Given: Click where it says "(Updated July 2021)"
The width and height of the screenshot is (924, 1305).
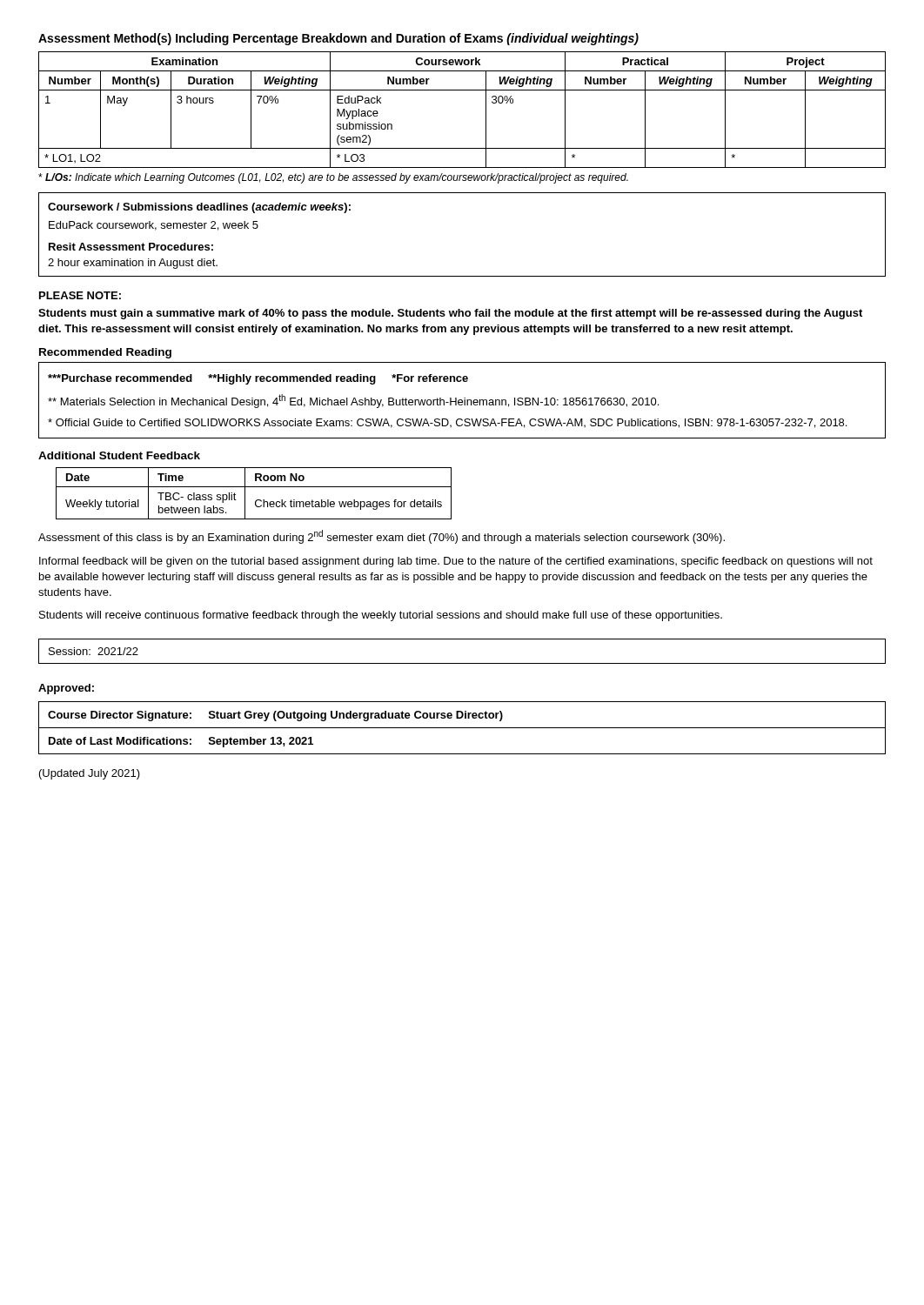Looking at the screenshot, I should tap(89, 773).
